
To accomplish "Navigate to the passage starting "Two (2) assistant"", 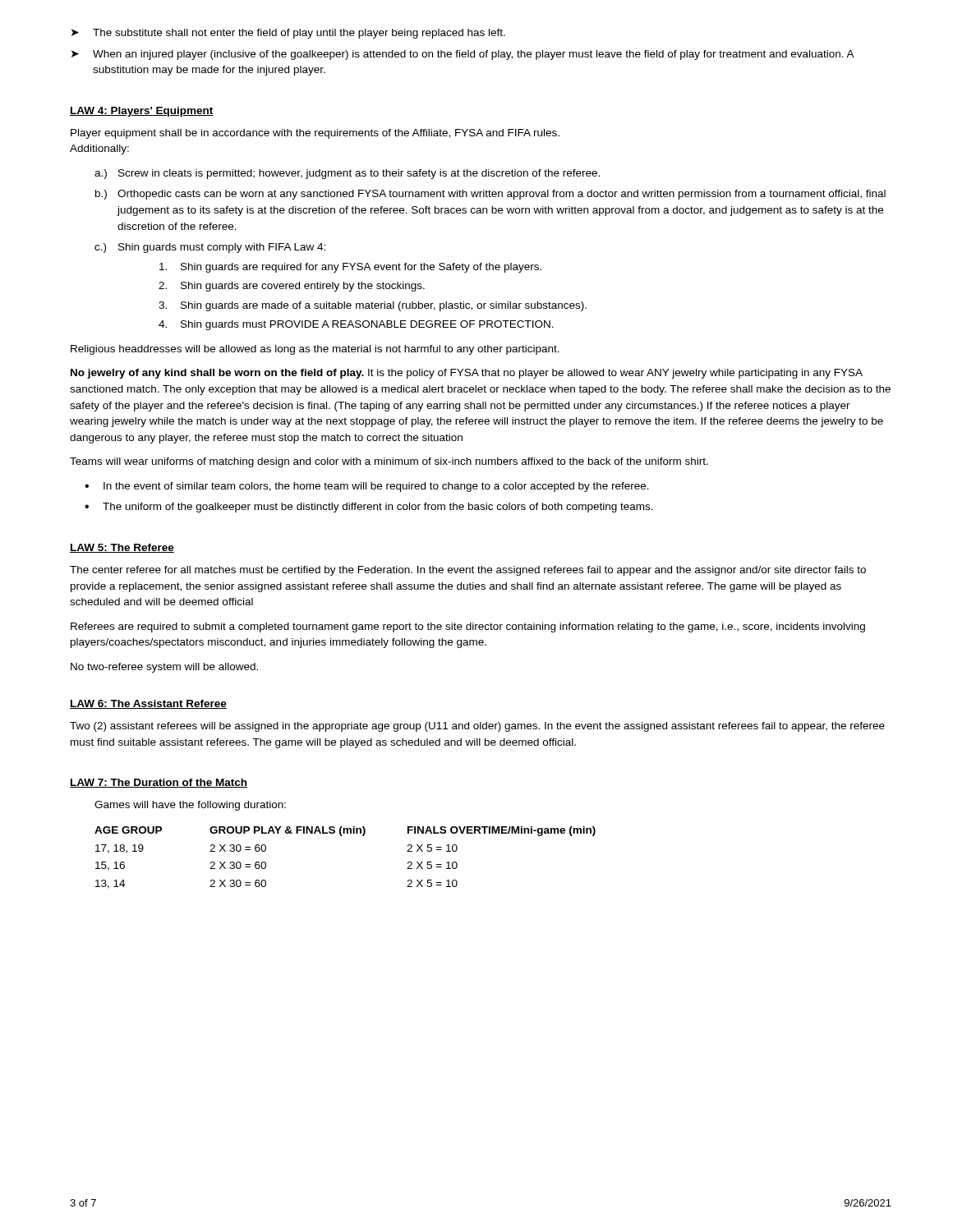I will pyautogui.click(x=477, y=734).
